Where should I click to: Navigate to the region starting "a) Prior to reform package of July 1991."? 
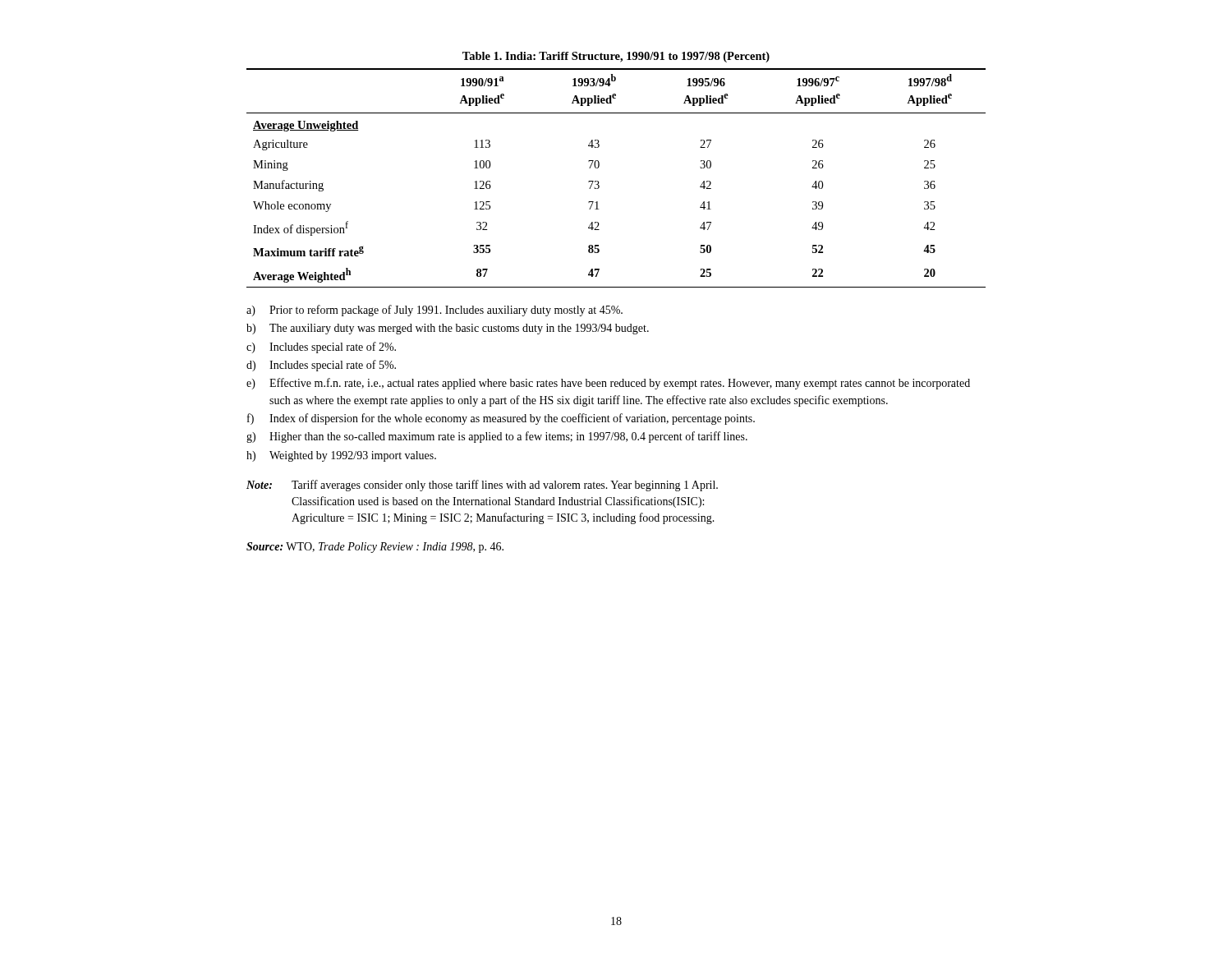tap(435, 311)
